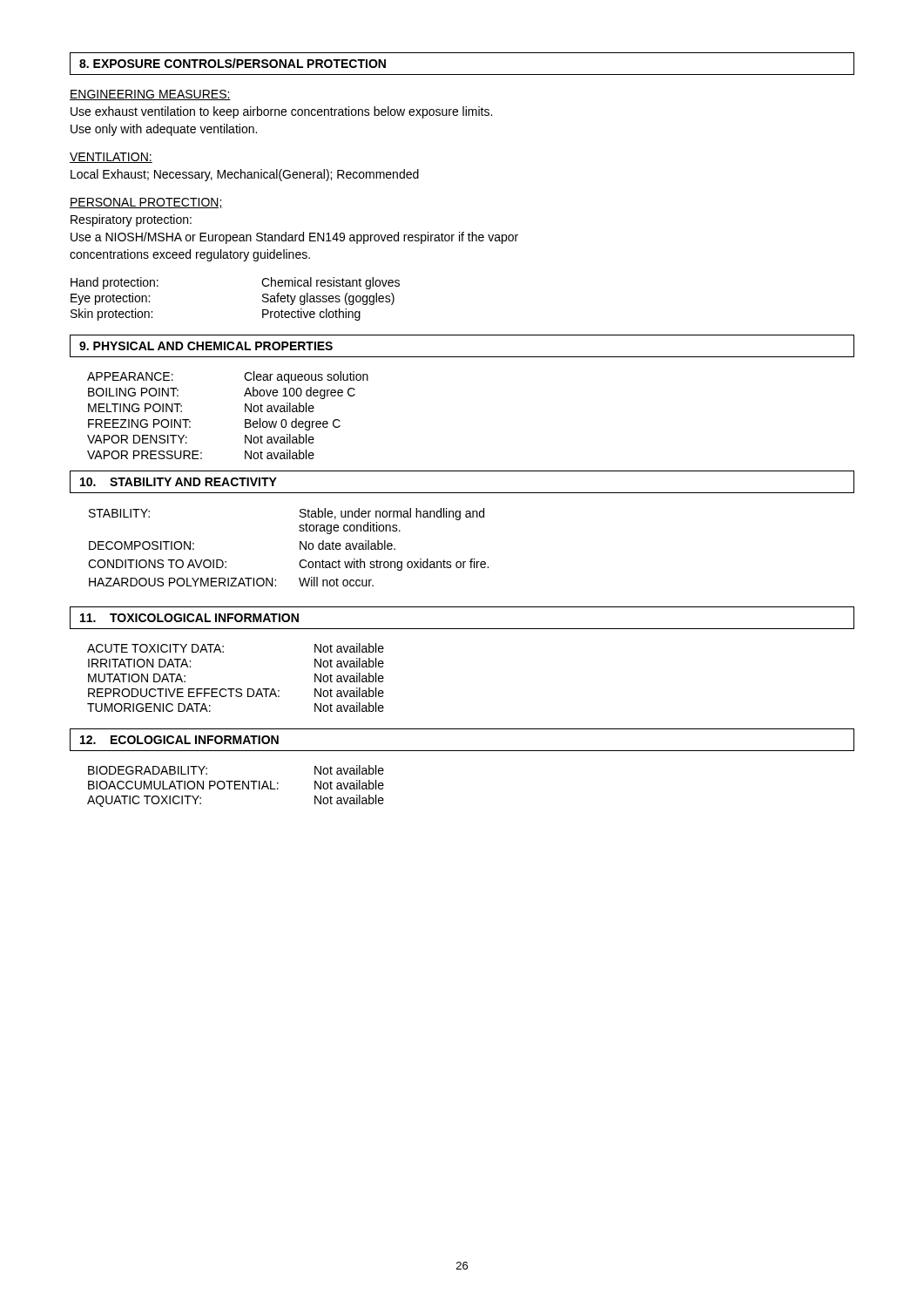Where does it say "VENTILATION: Local Exhaust; Necessary, Mechanical(General); Recommended"?
This screenshot has width=924, height=1307.
point(111,158)
